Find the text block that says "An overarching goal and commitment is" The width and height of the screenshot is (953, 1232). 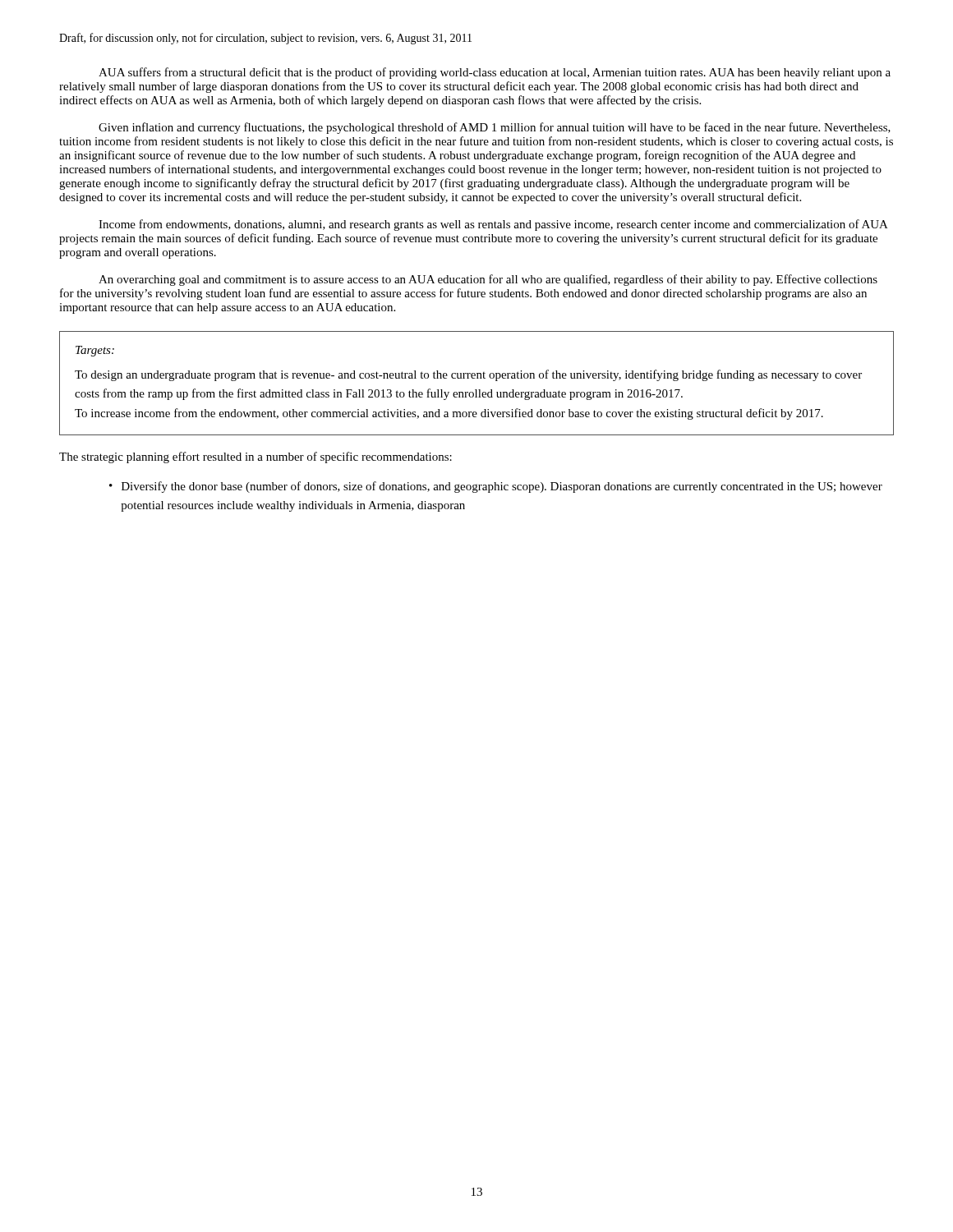468,293
